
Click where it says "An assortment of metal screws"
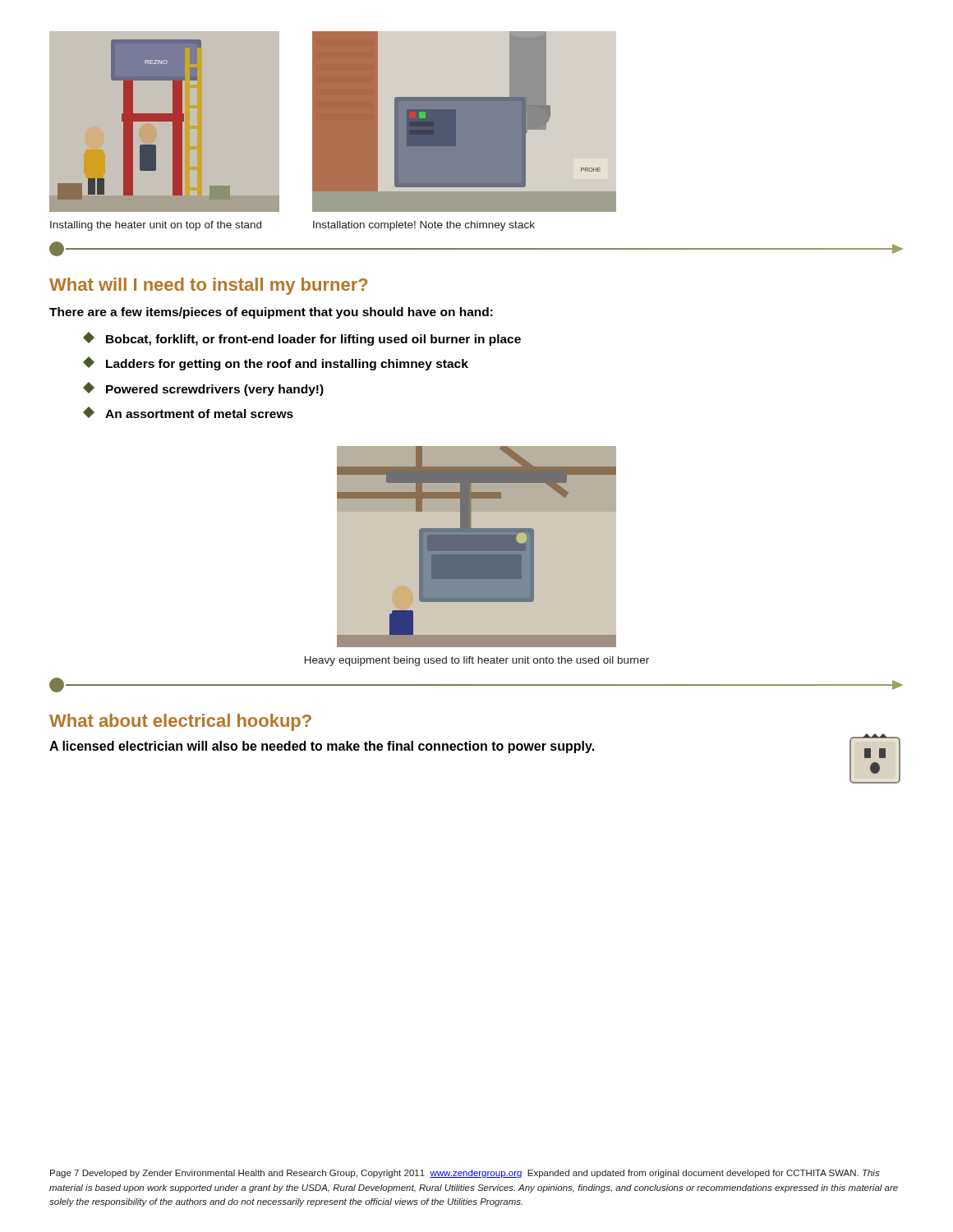[188, 414]
